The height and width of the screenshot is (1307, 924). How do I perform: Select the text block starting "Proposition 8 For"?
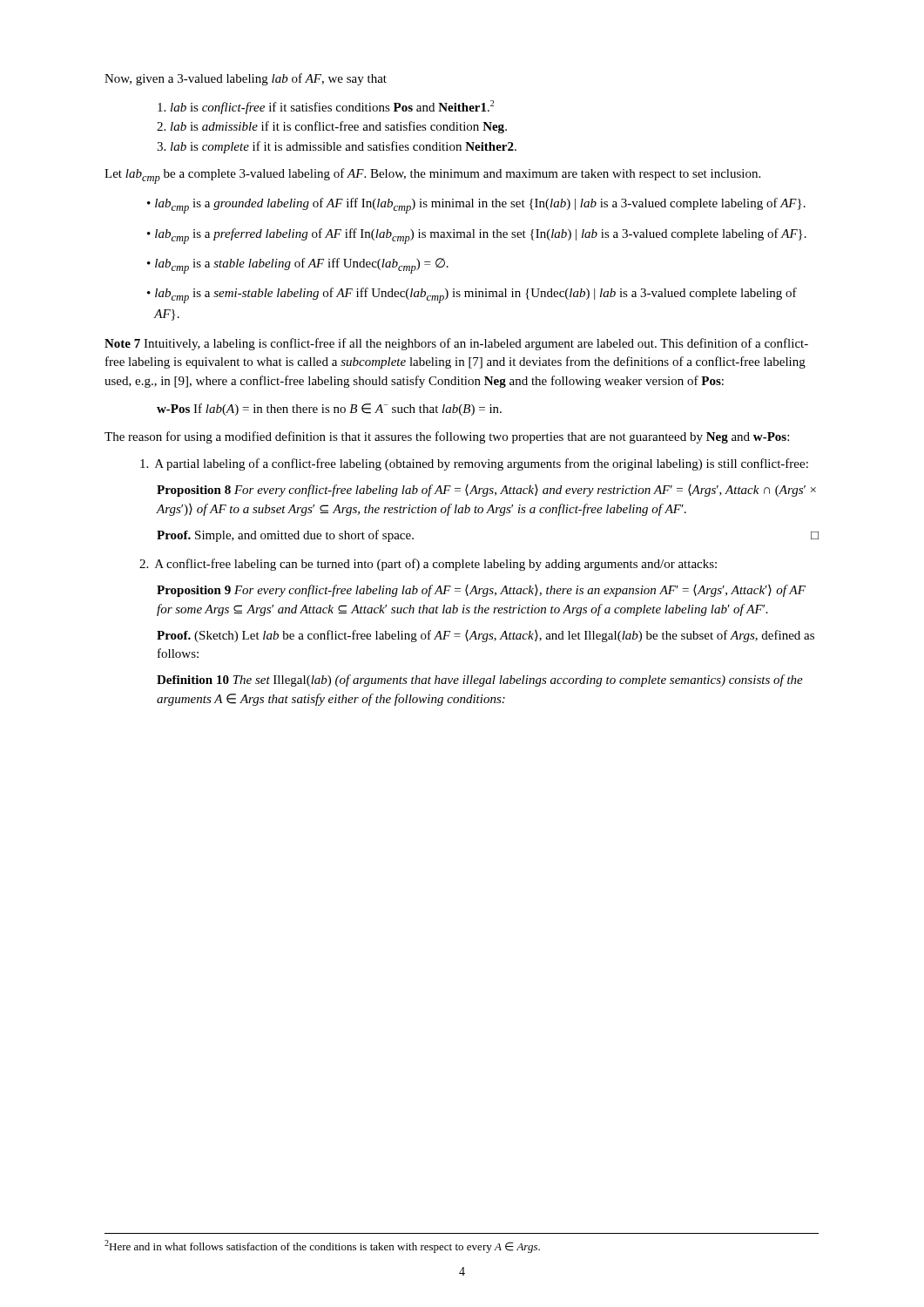(x=488, y=500)
